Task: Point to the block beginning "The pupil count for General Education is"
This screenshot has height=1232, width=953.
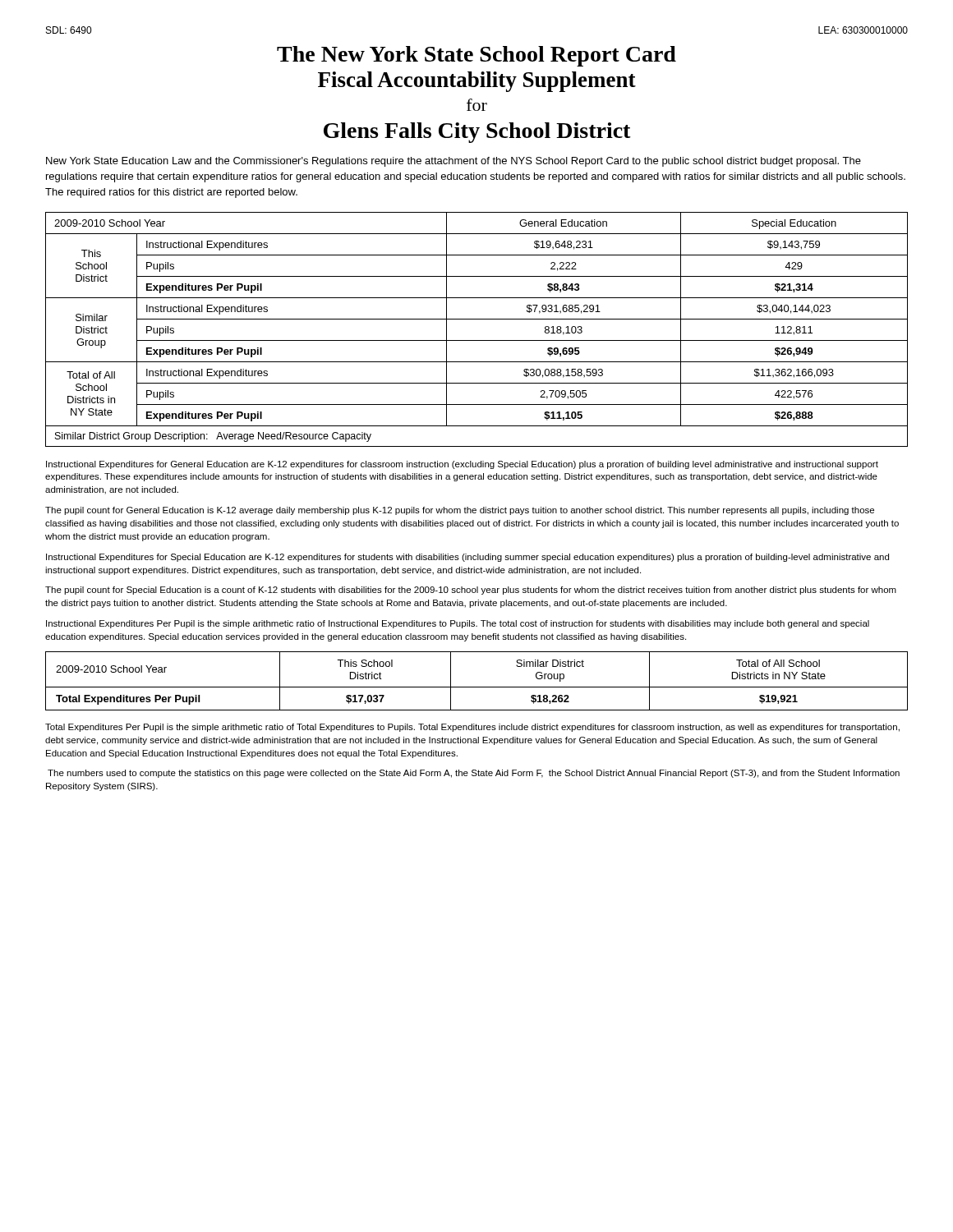Action: [472, 523]
